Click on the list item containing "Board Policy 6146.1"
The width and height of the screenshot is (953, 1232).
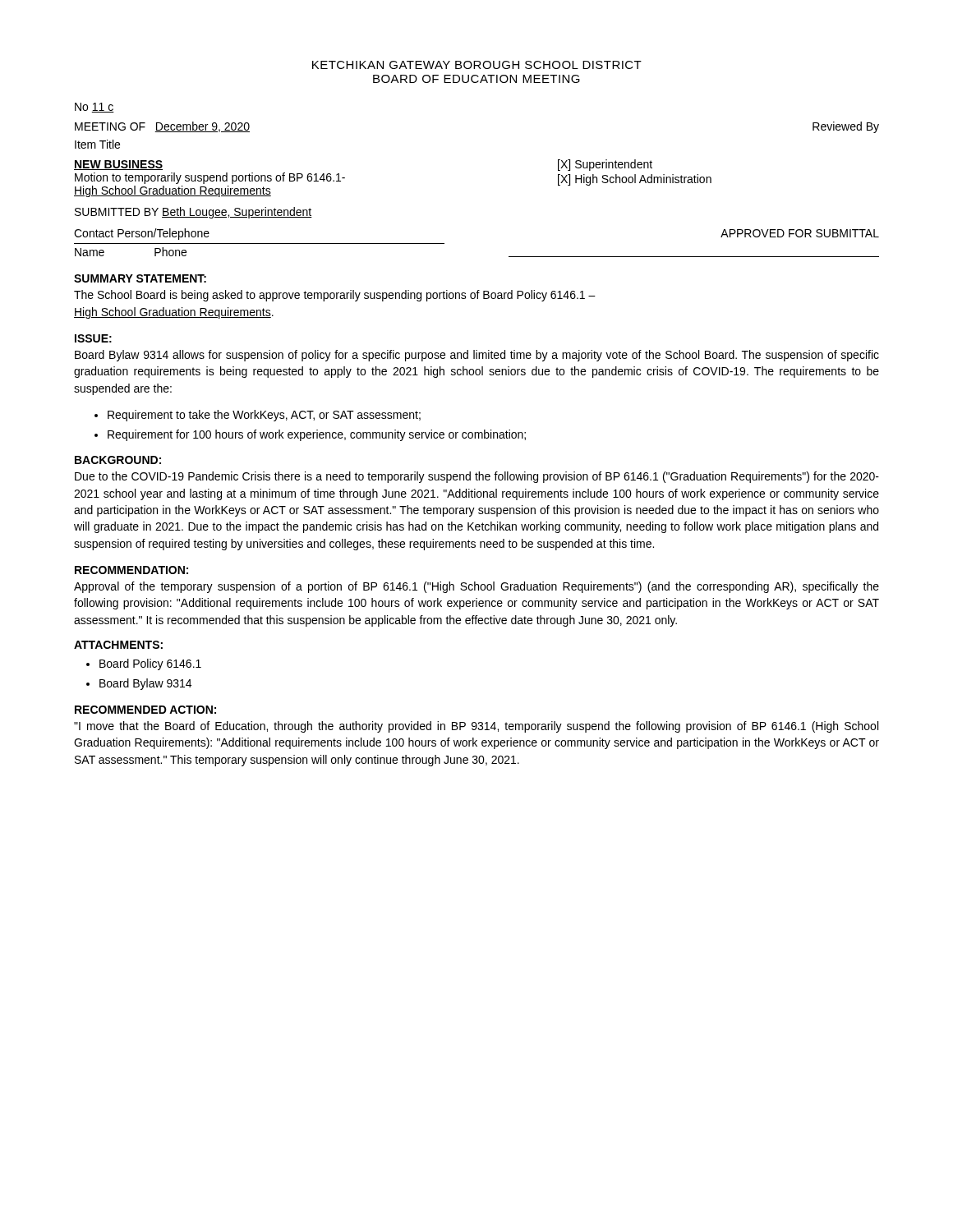tap(150, 664)
